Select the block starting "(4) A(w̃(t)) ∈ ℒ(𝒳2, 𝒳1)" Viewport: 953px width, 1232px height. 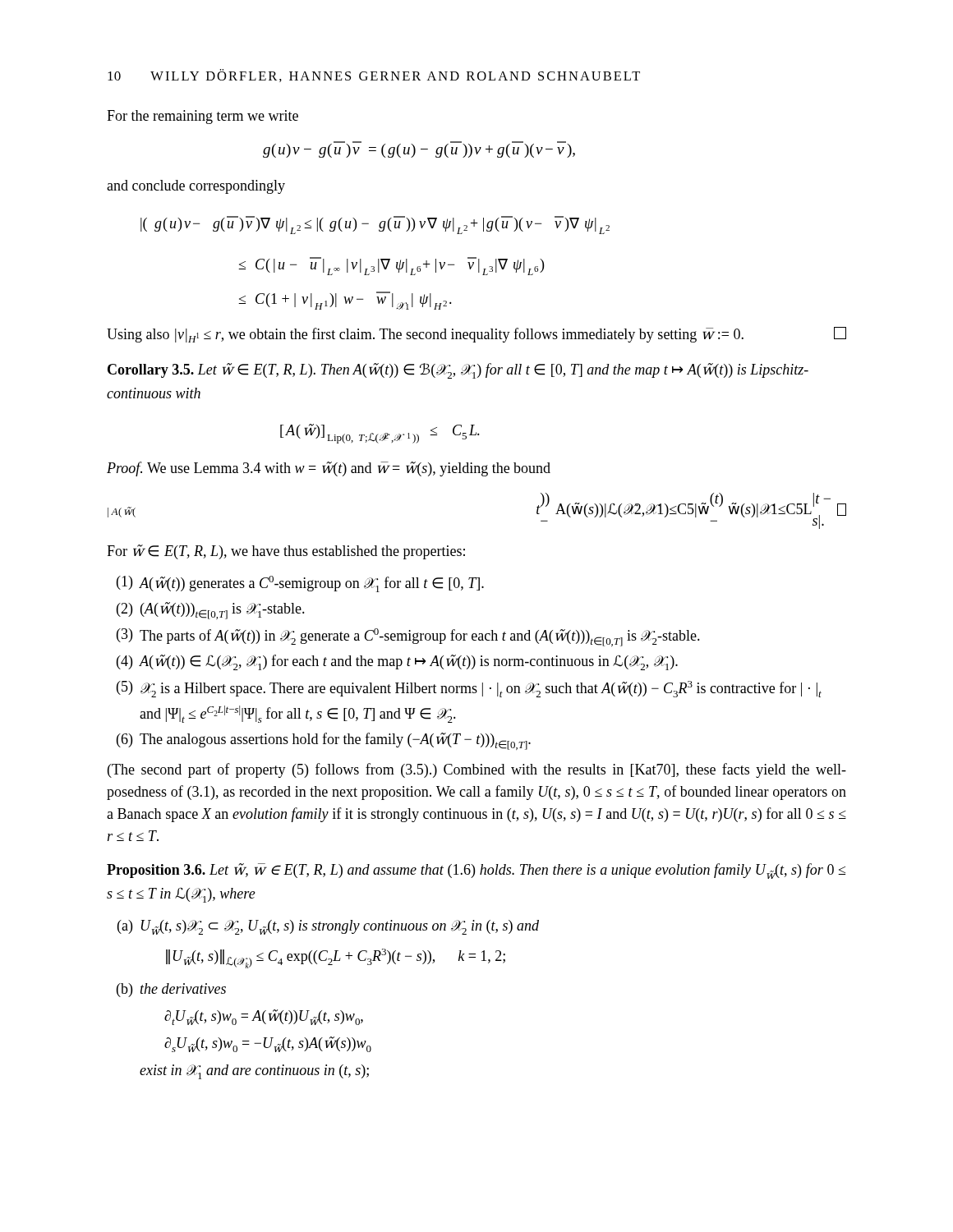[x=476, y=662]
